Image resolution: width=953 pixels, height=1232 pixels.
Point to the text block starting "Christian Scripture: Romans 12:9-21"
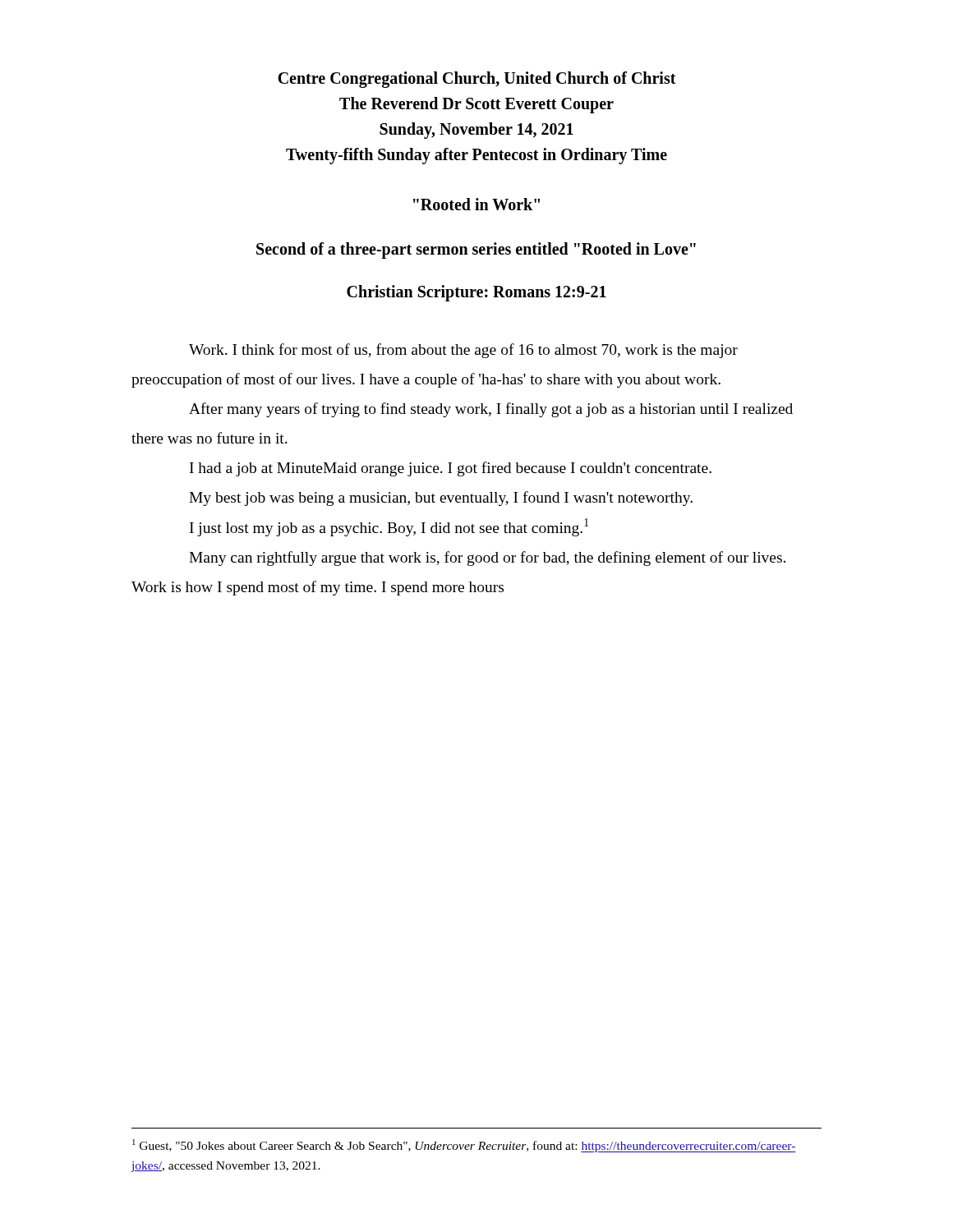[476, 292]
